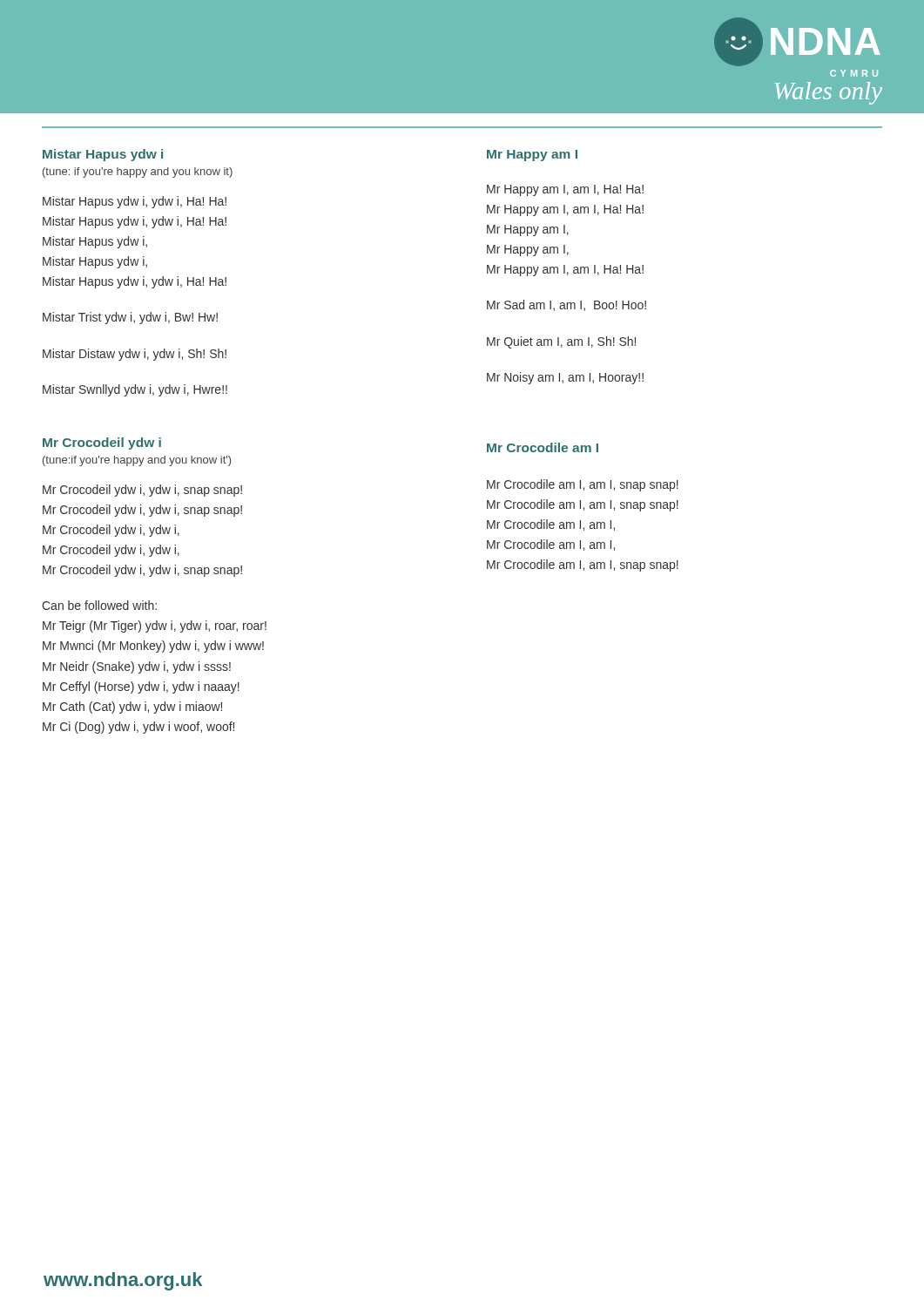Where is the passage that starts "Mr Noisy am I, am I,"?
This screenshot has height=1307, width=924.
click(x=565, y=377)
